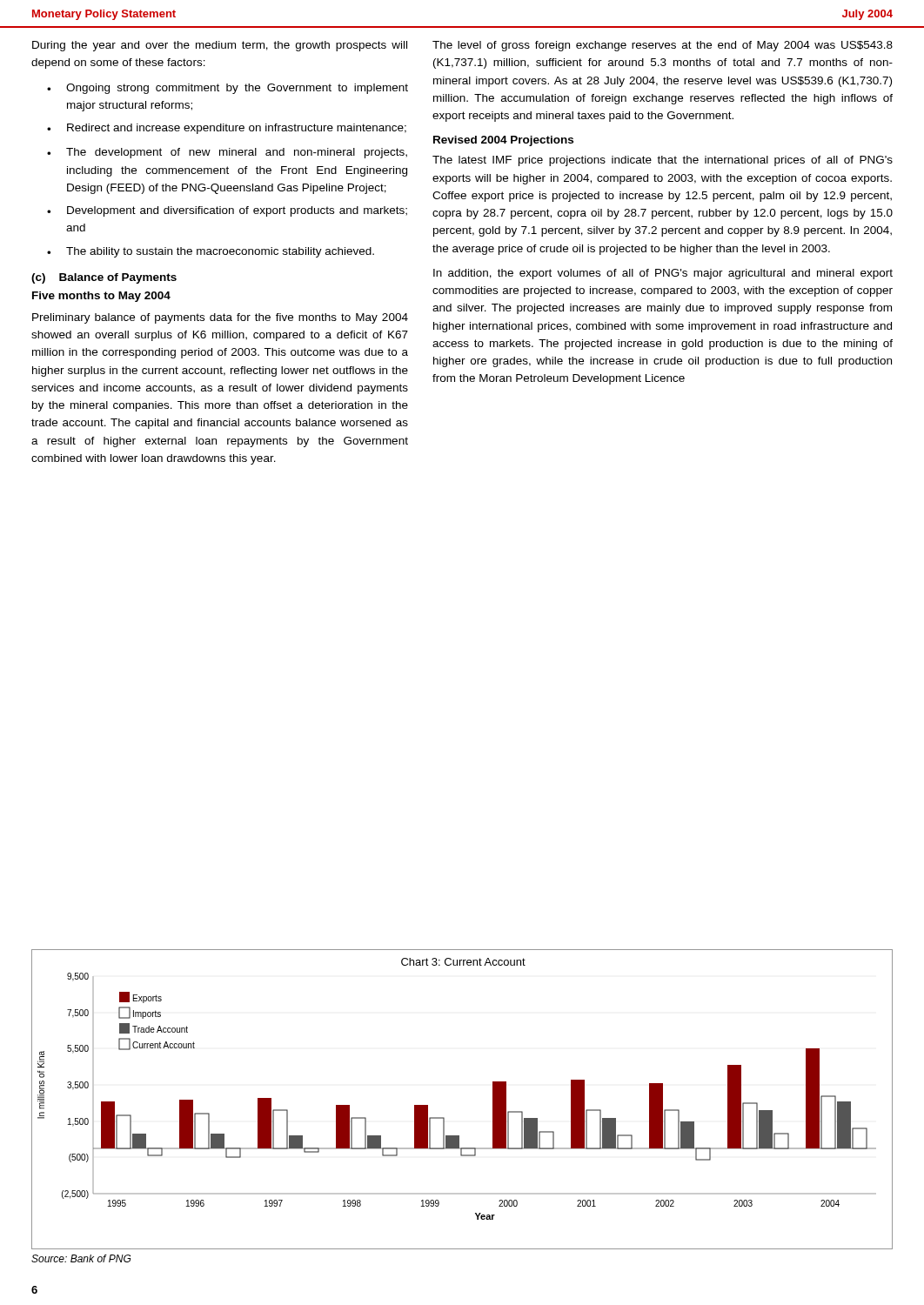
Task: Navigate to the passage starting "•Development and diversification of"
Action: point(227,220)
